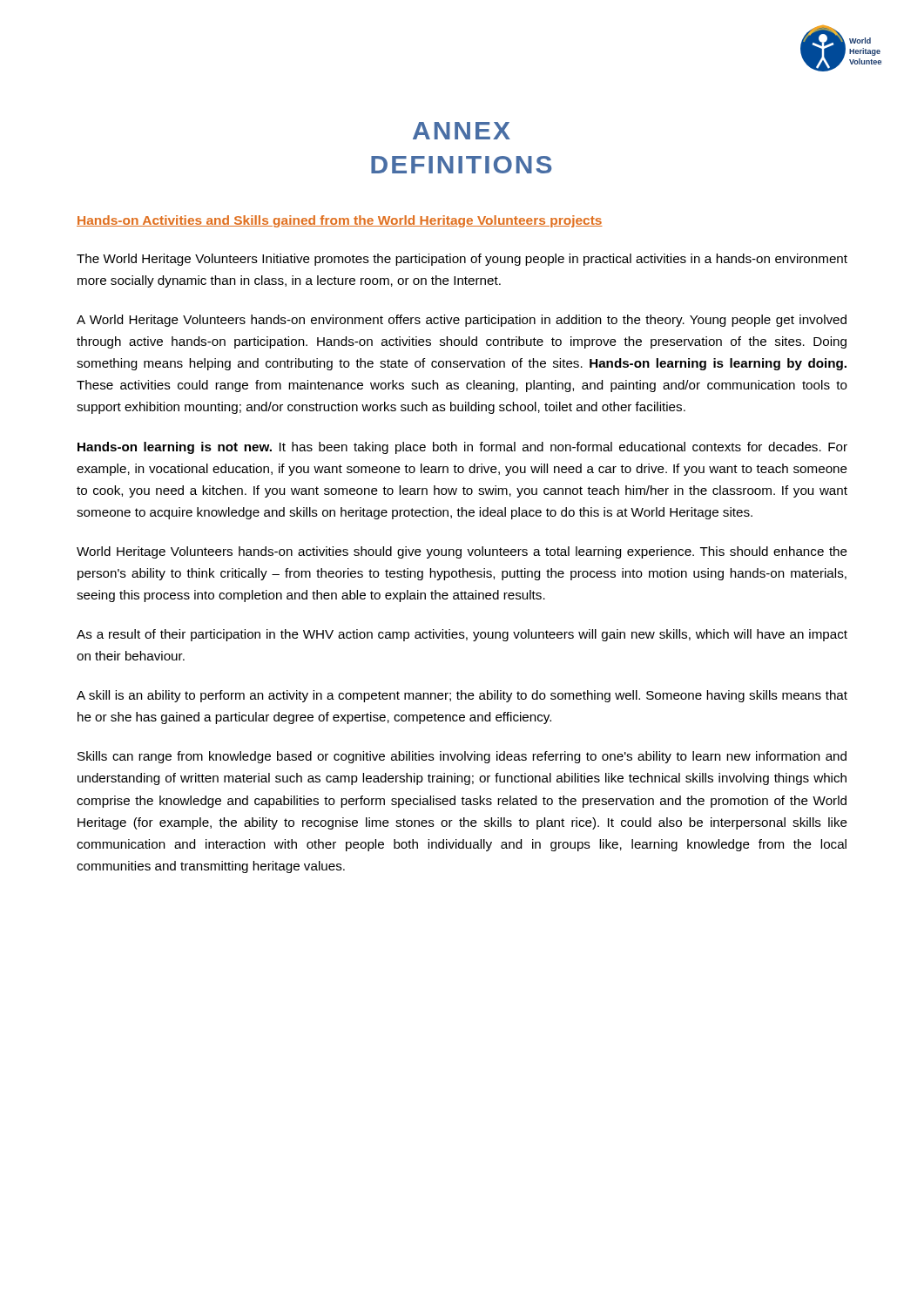Locate a logo
Image resolution: width=924 pixels, height=1307 pixels.
(834, 61)
